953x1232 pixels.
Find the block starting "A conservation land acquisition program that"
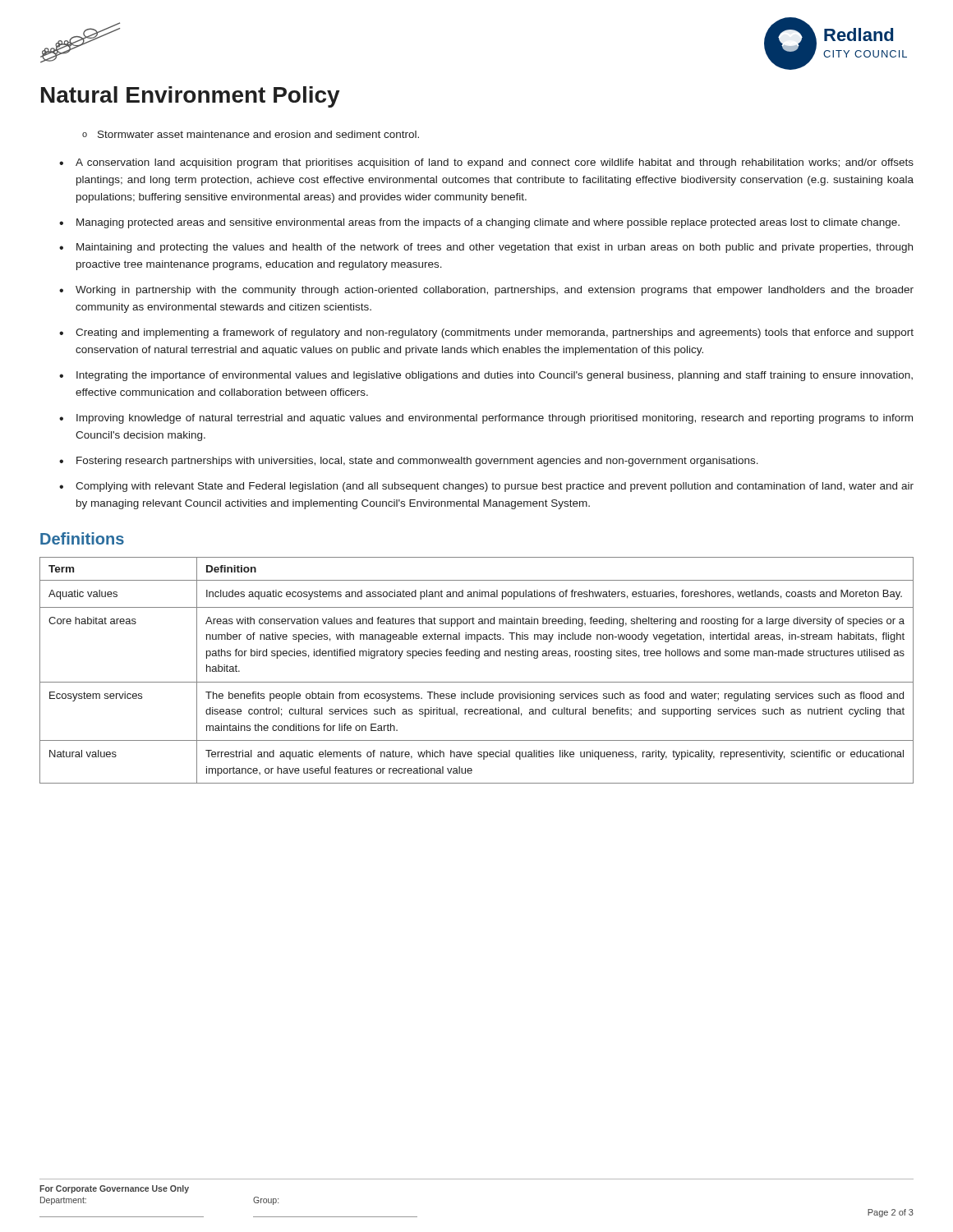point(495,179)
